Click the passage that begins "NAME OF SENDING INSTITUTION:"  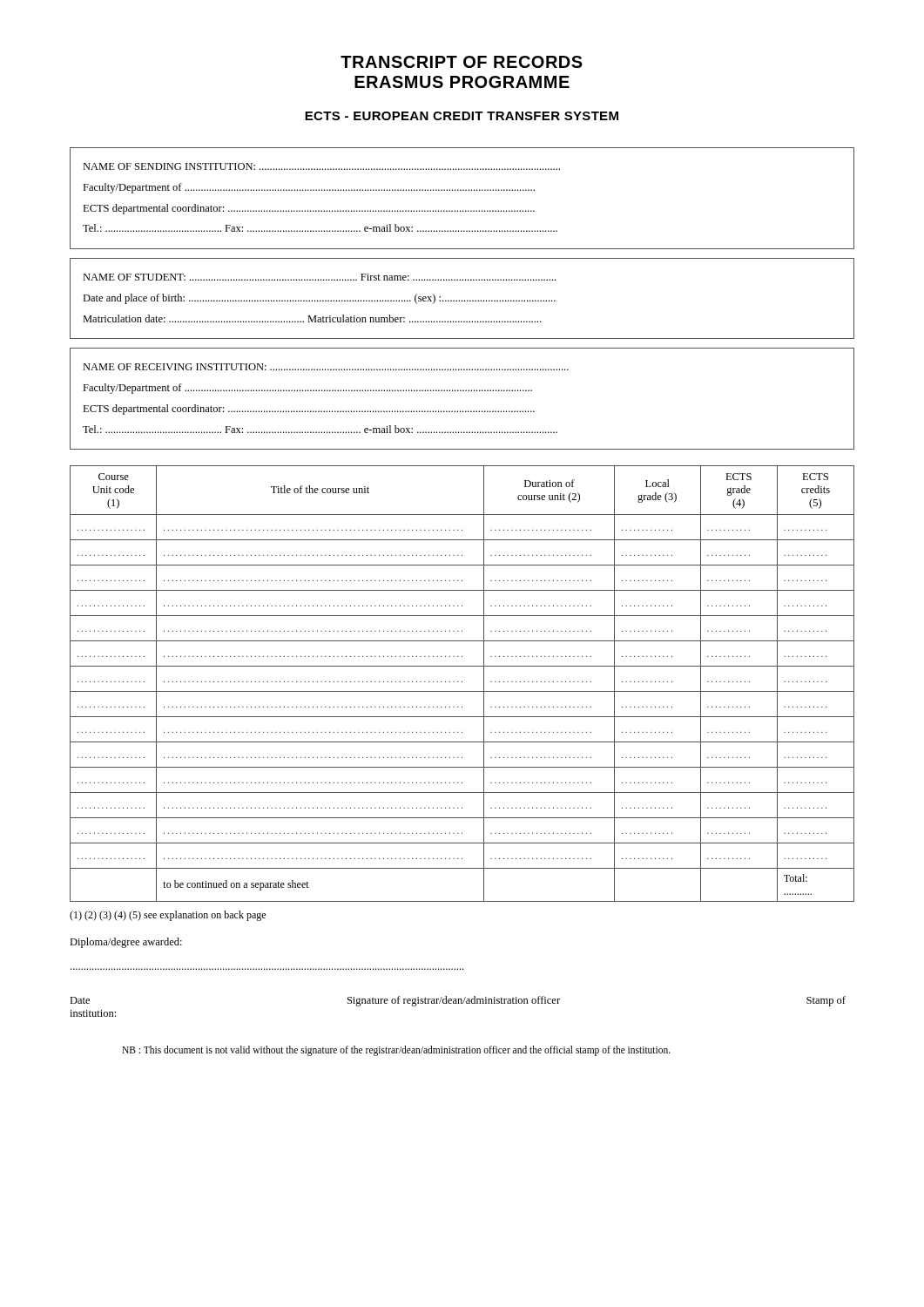[x=462, y=198]
